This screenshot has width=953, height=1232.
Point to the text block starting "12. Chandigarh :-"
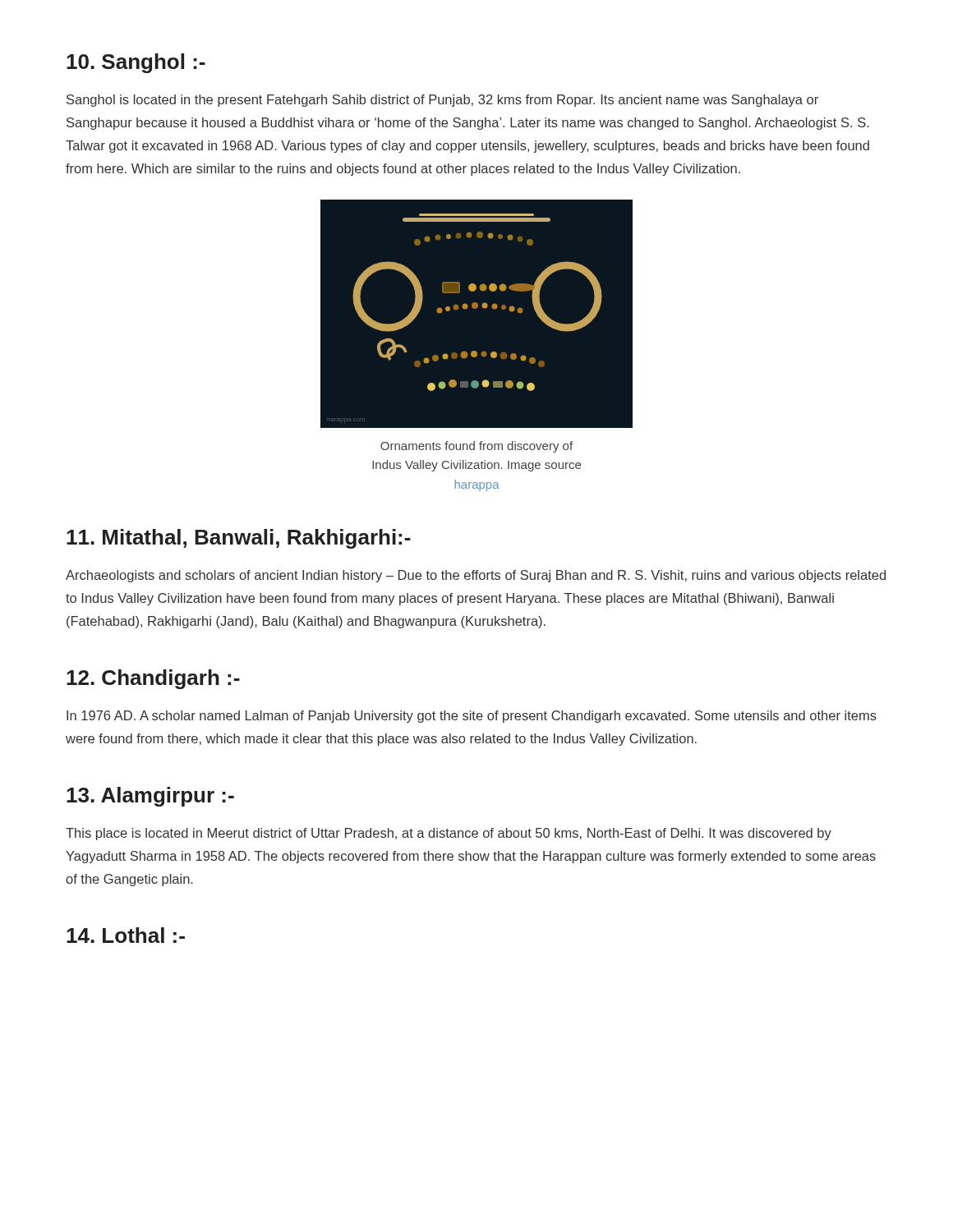pyautogui.click(x=153, y=678)
